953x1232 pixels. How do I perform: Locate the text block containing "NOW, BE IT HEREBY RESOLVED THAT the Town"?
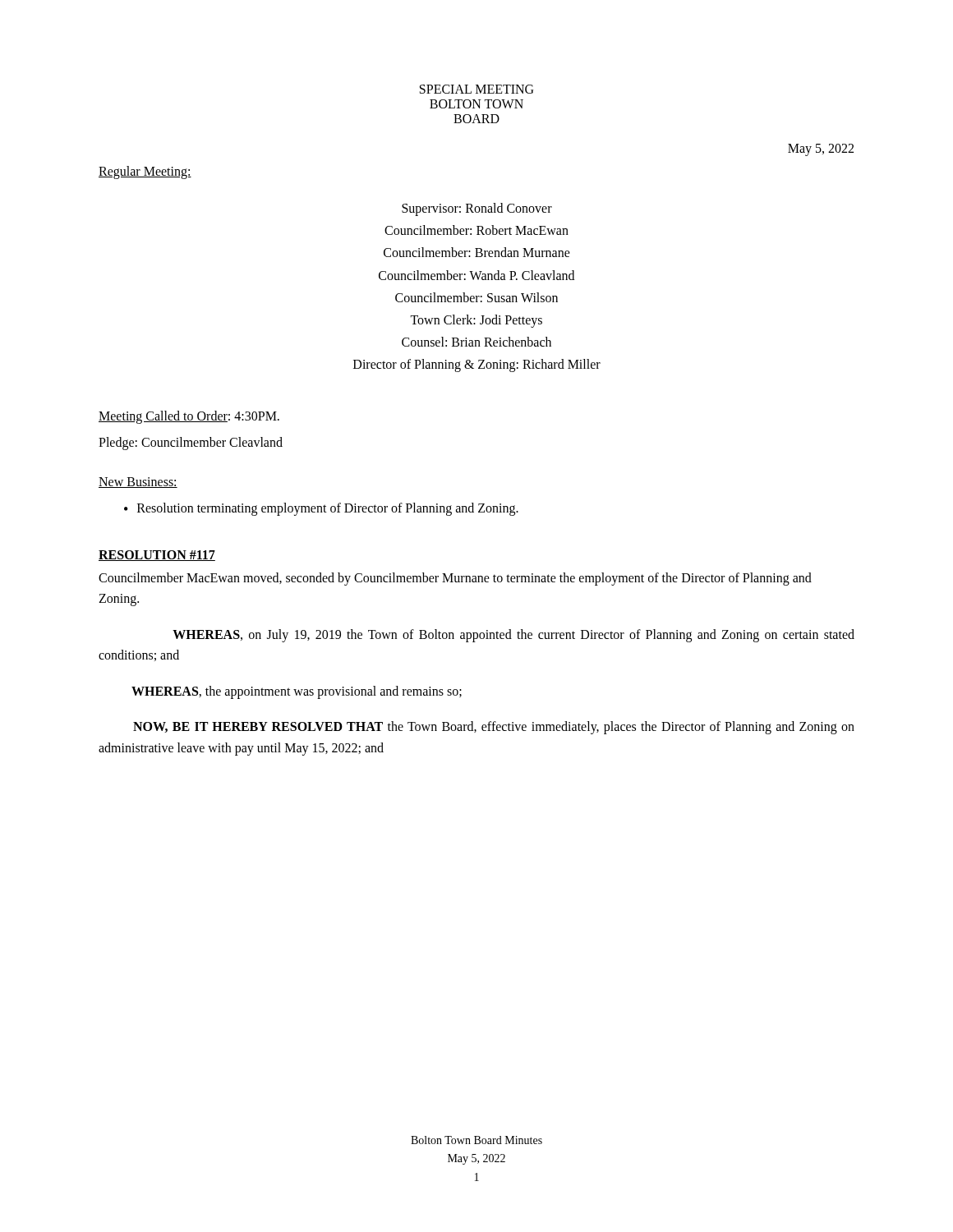[476, 737]
